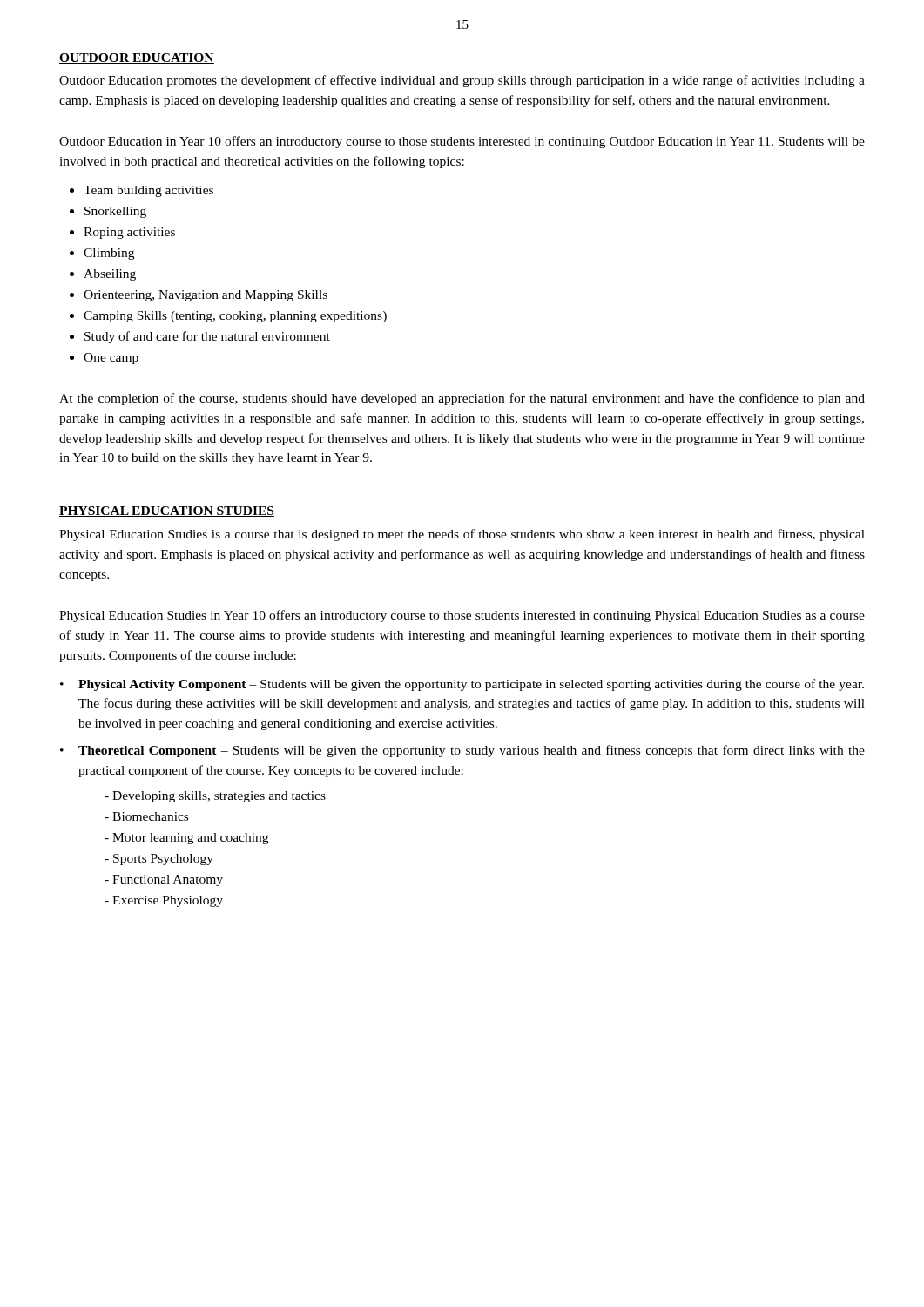Image resolution: width=924 pixels, height=1307 pixels.
Task: Click the passage that begins "Outdoor Education in Year 10 offers an introductory"
Action: click(x=462, y=151)
